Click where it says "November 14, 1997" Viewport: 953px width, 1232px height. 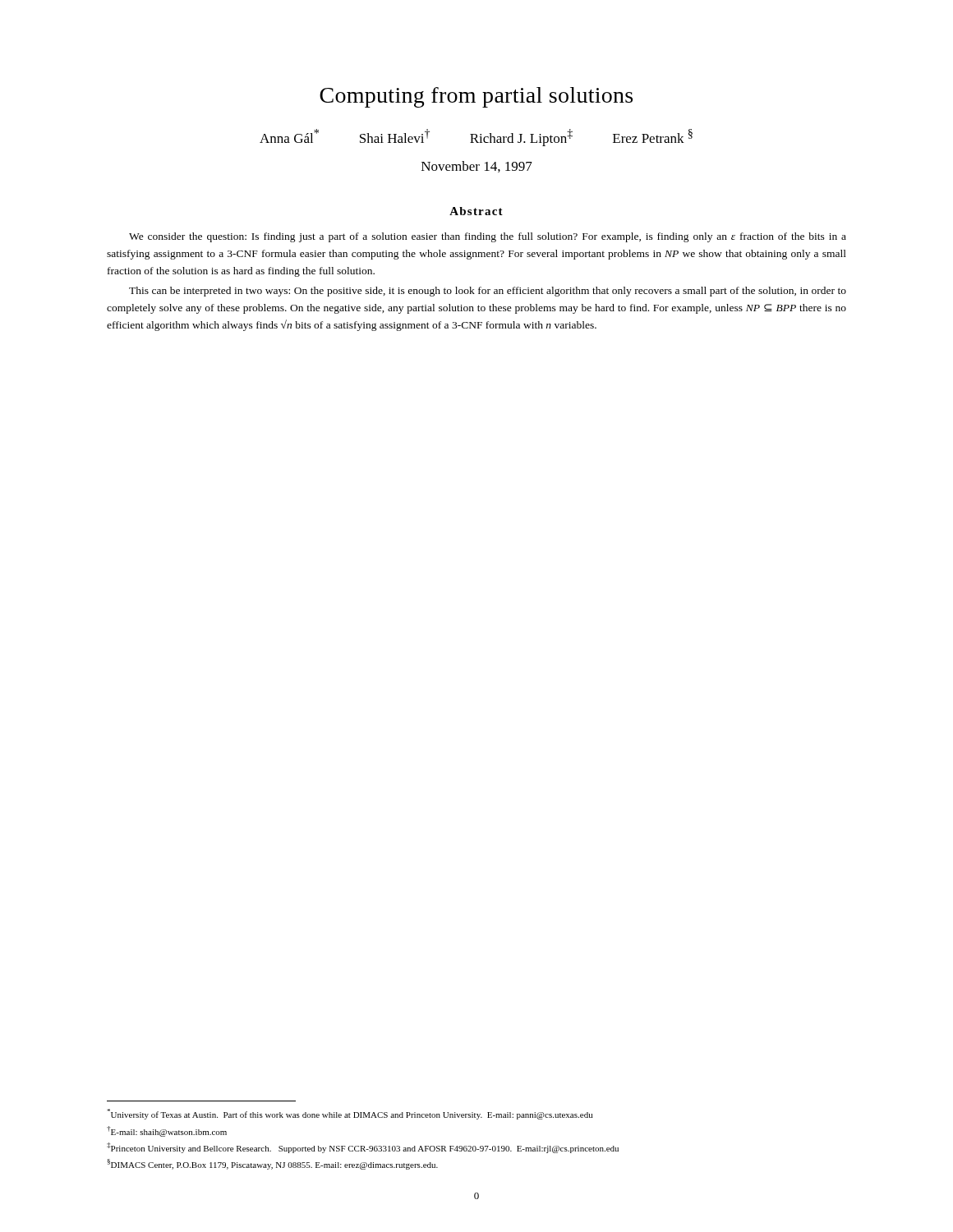[x=476, y=166]
